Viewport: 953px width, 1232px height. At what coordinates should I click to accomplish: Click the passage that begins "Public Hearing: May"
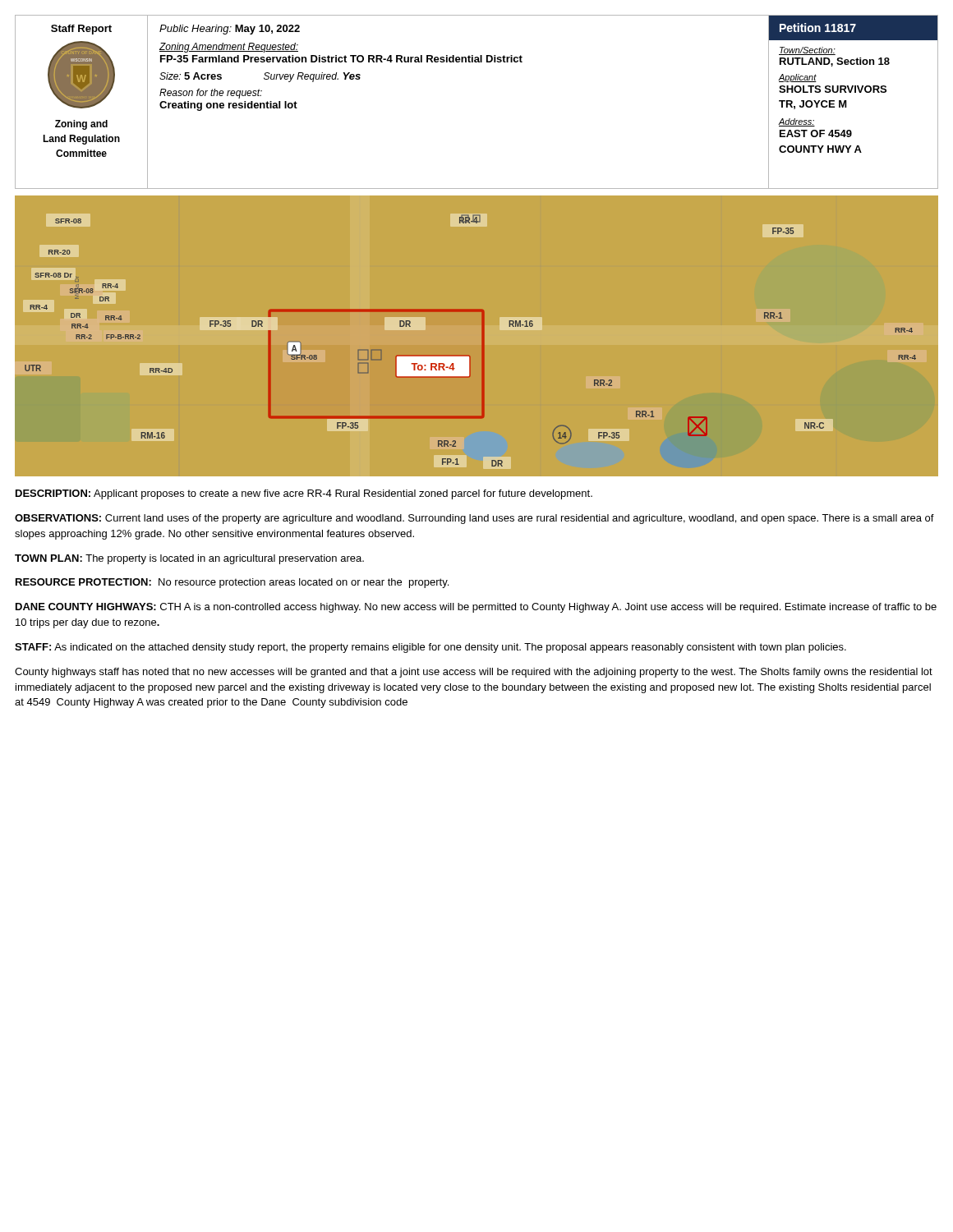(230, 28)
